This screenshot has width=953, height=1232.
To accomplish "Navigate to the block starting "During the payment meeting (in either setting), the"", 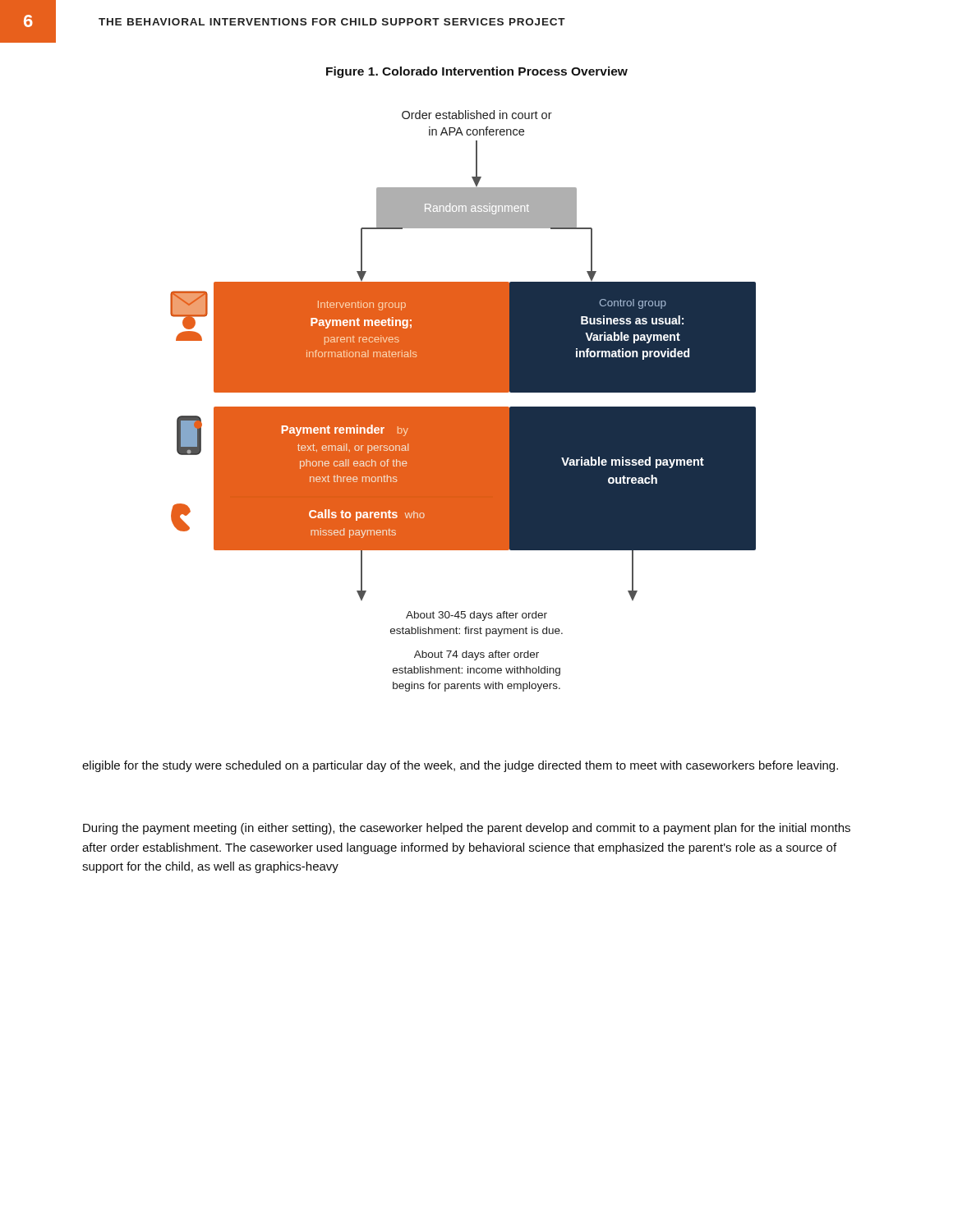I will click(476, 847).
